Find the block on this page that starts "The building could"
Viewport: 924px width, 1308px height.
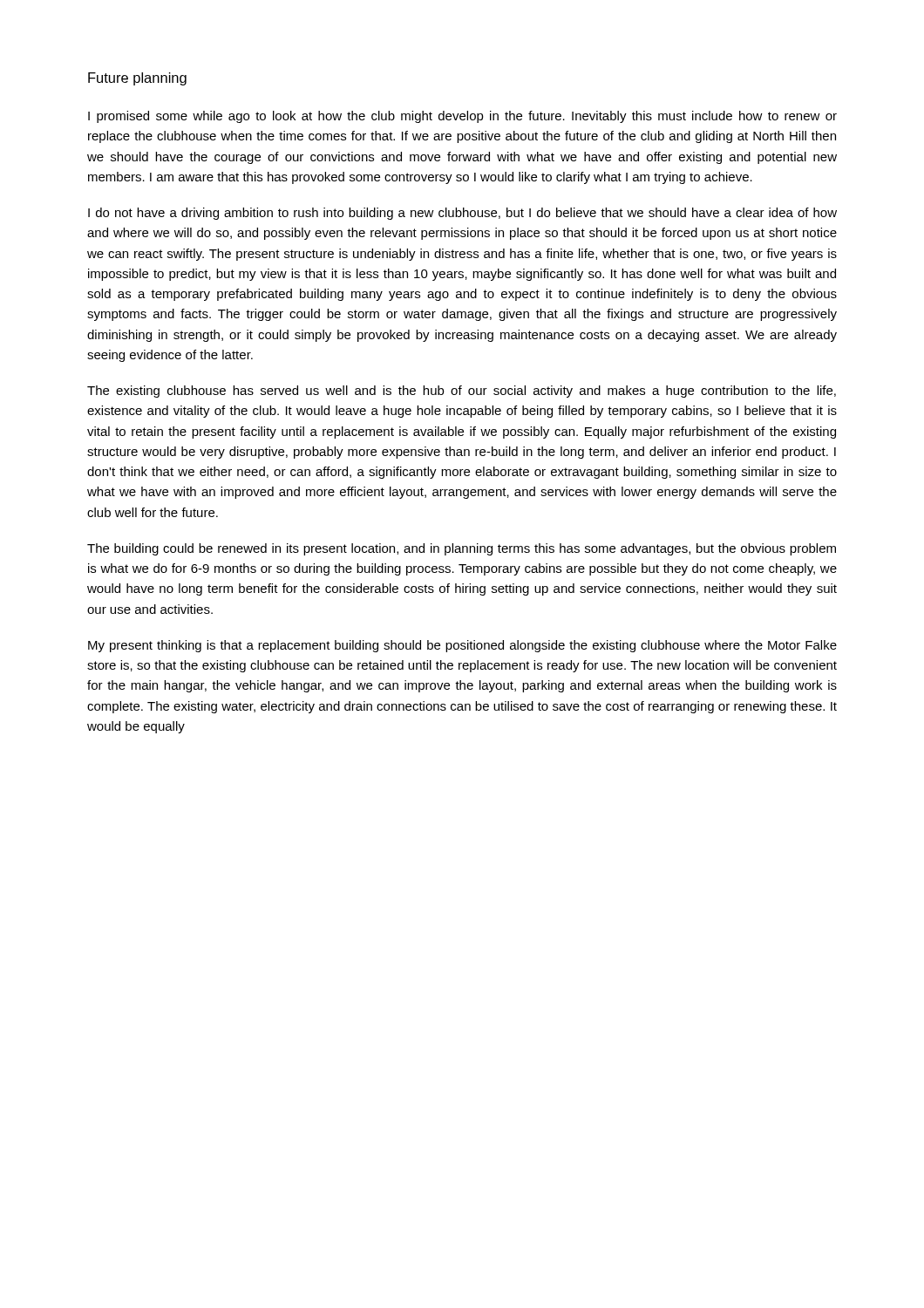[x=462, y=578]
